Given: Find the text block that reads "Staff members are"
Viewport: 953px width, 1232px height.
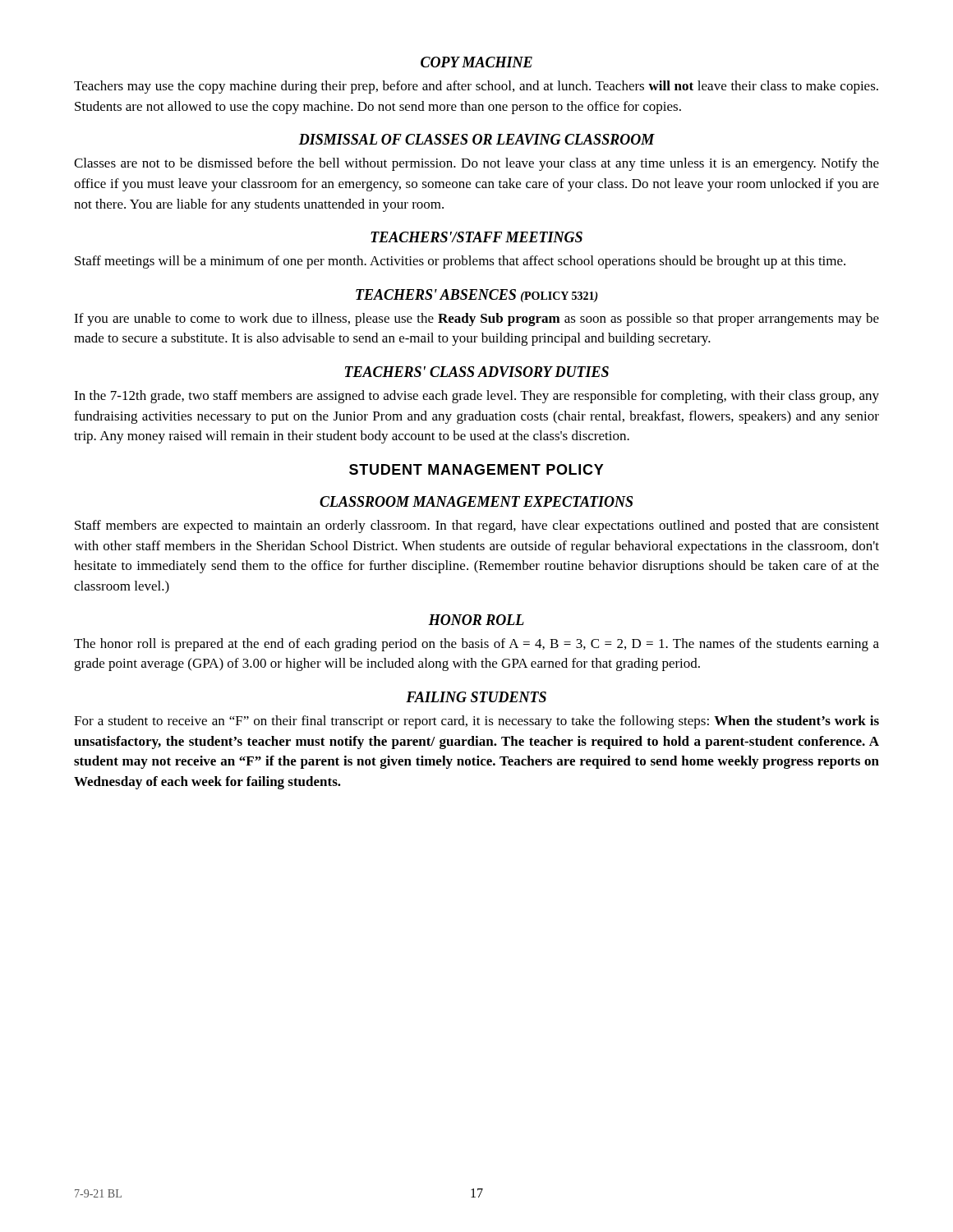Looking at the screenshot, I should tap(476, 556).
